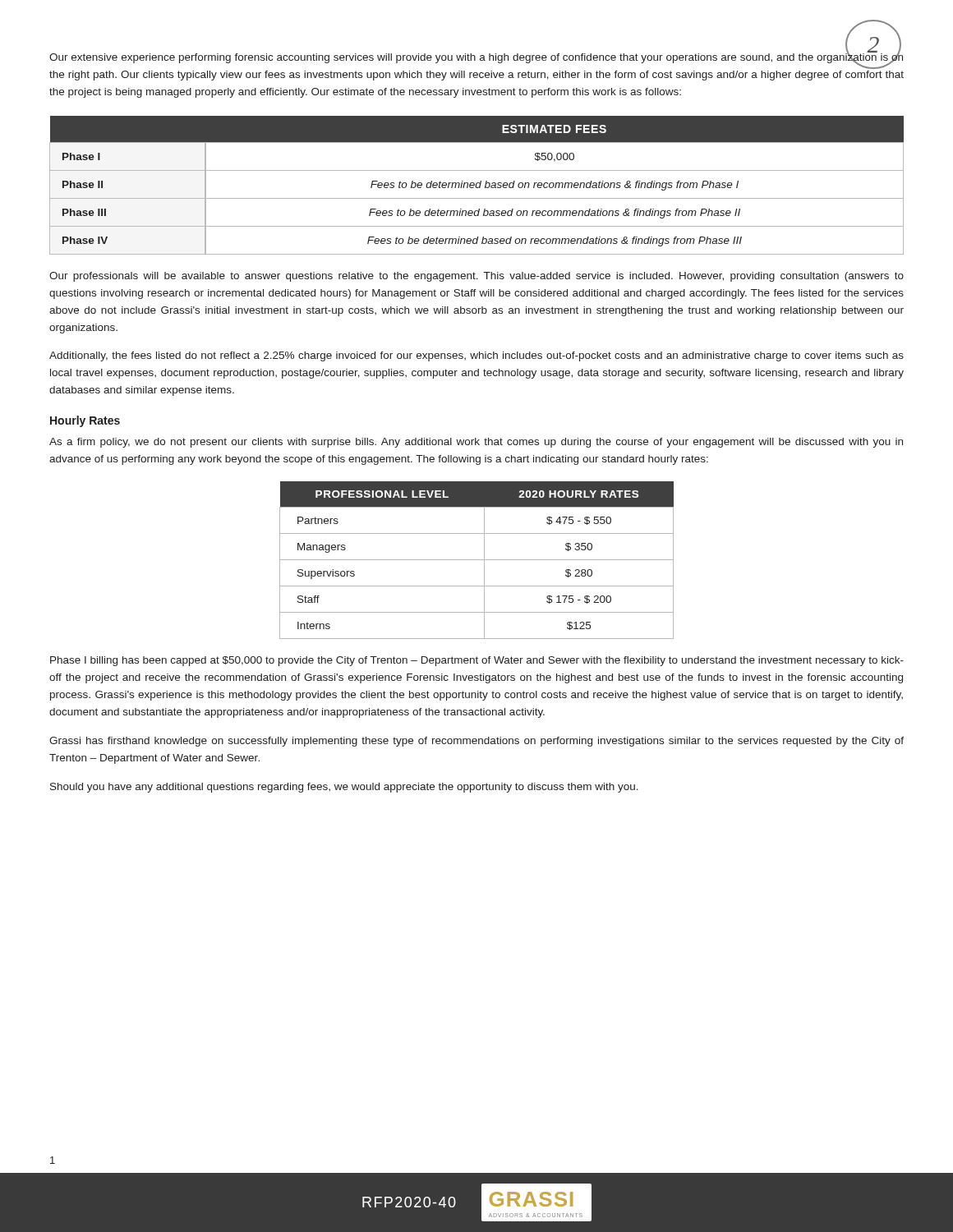Select the text block containing "Should you have any additional questions regarding fees,"
This screenshot has width=953, height=1232.
tap(476, 787)
